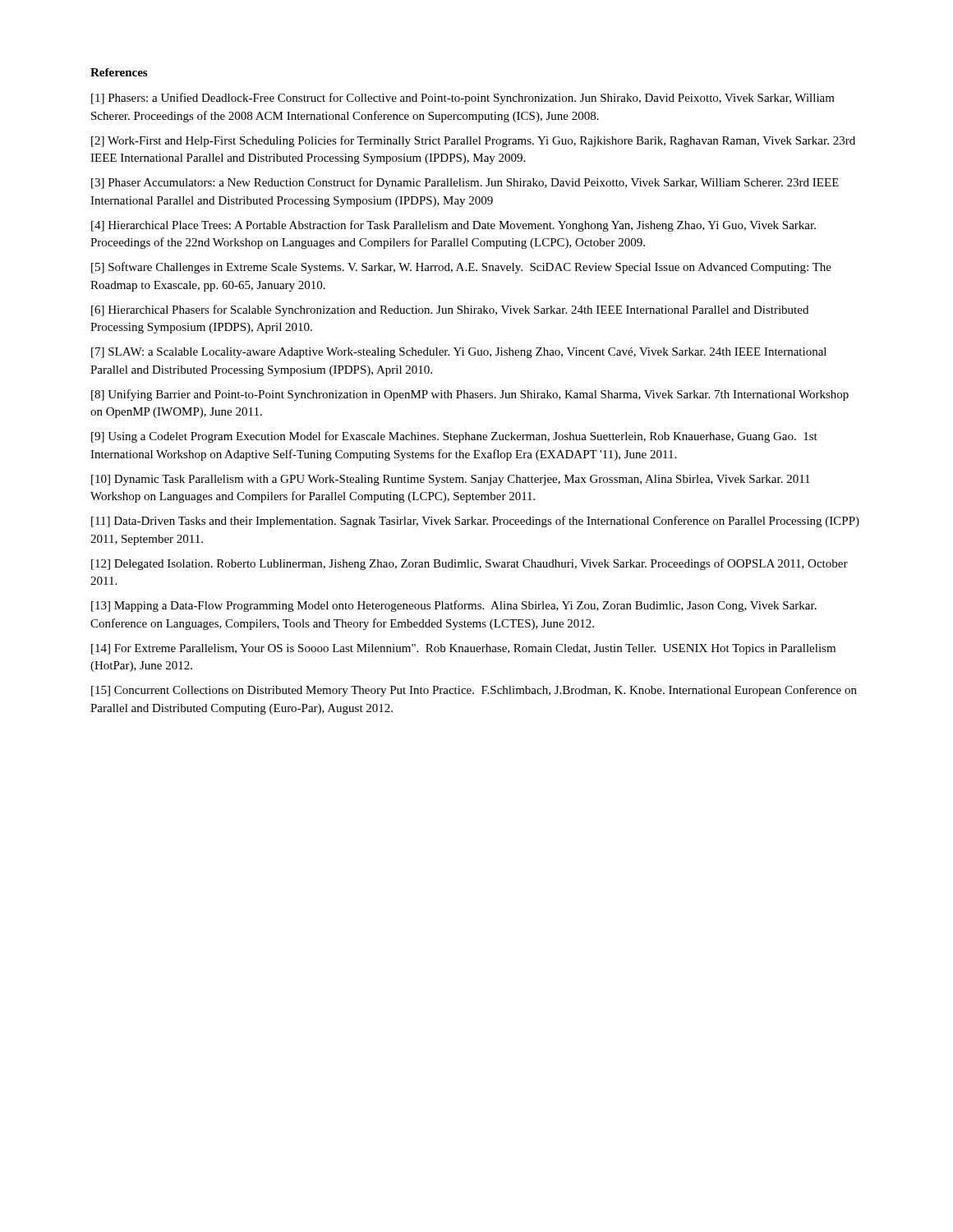This screenshot has width=953, height=1232.
Task: Navigate to the region starting "[12] Delegated Isolation. Roberto Lublinerman,"
Action: (x=469, y=572)
